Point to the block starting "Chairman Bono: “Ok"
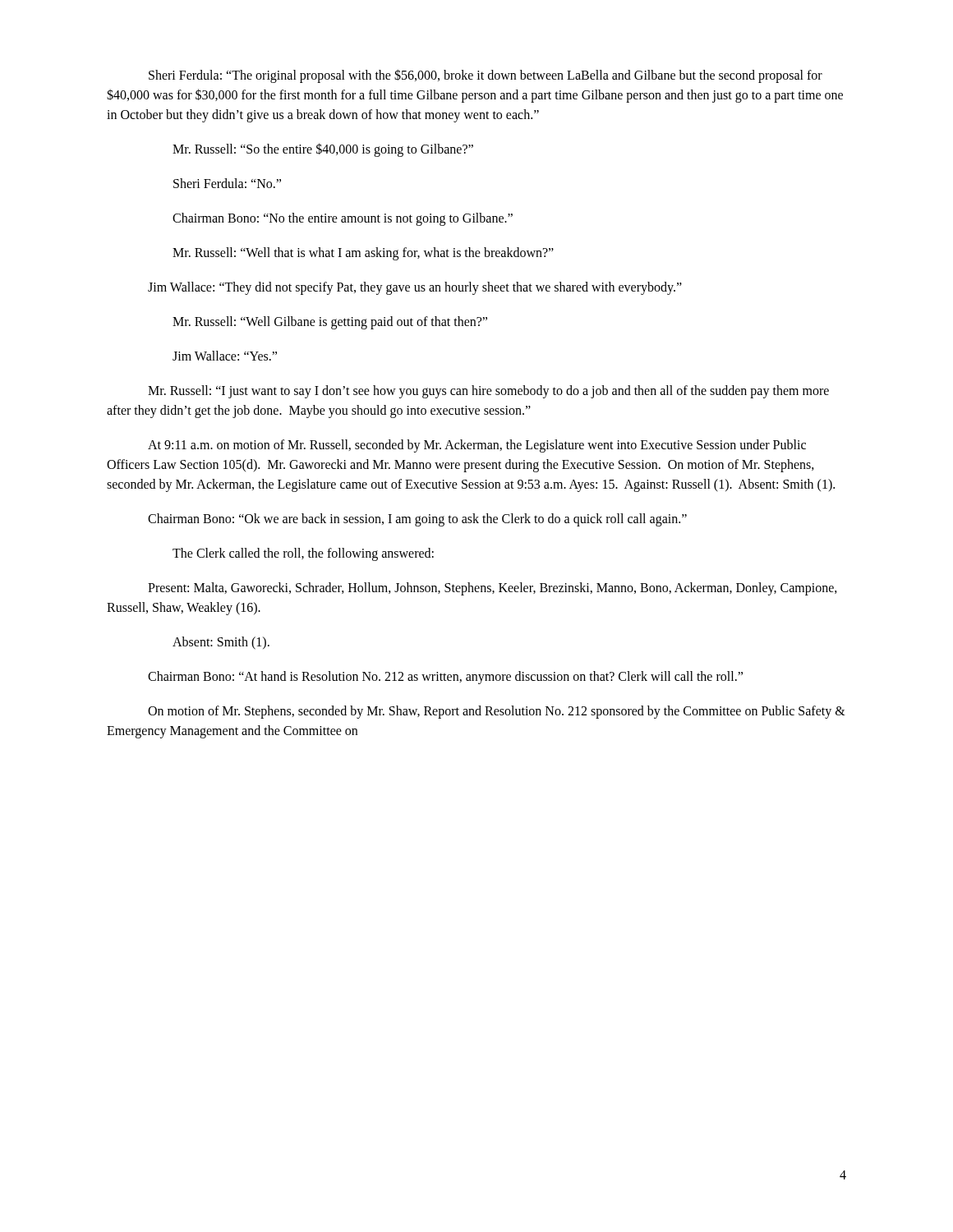953x1232 pixels. 417,519
